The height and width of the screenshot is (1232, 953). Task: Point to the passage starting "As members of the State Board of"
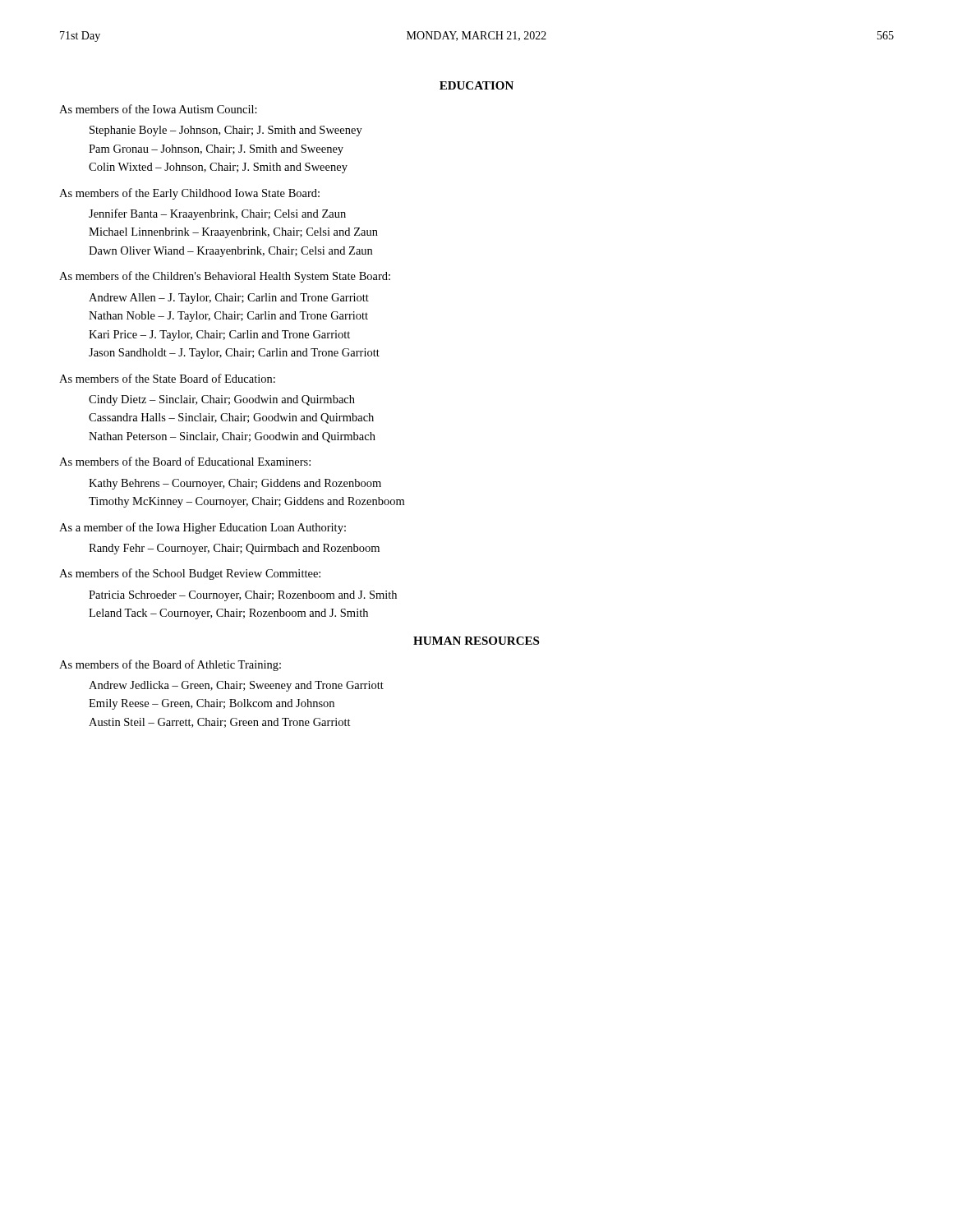click(168, 378)
